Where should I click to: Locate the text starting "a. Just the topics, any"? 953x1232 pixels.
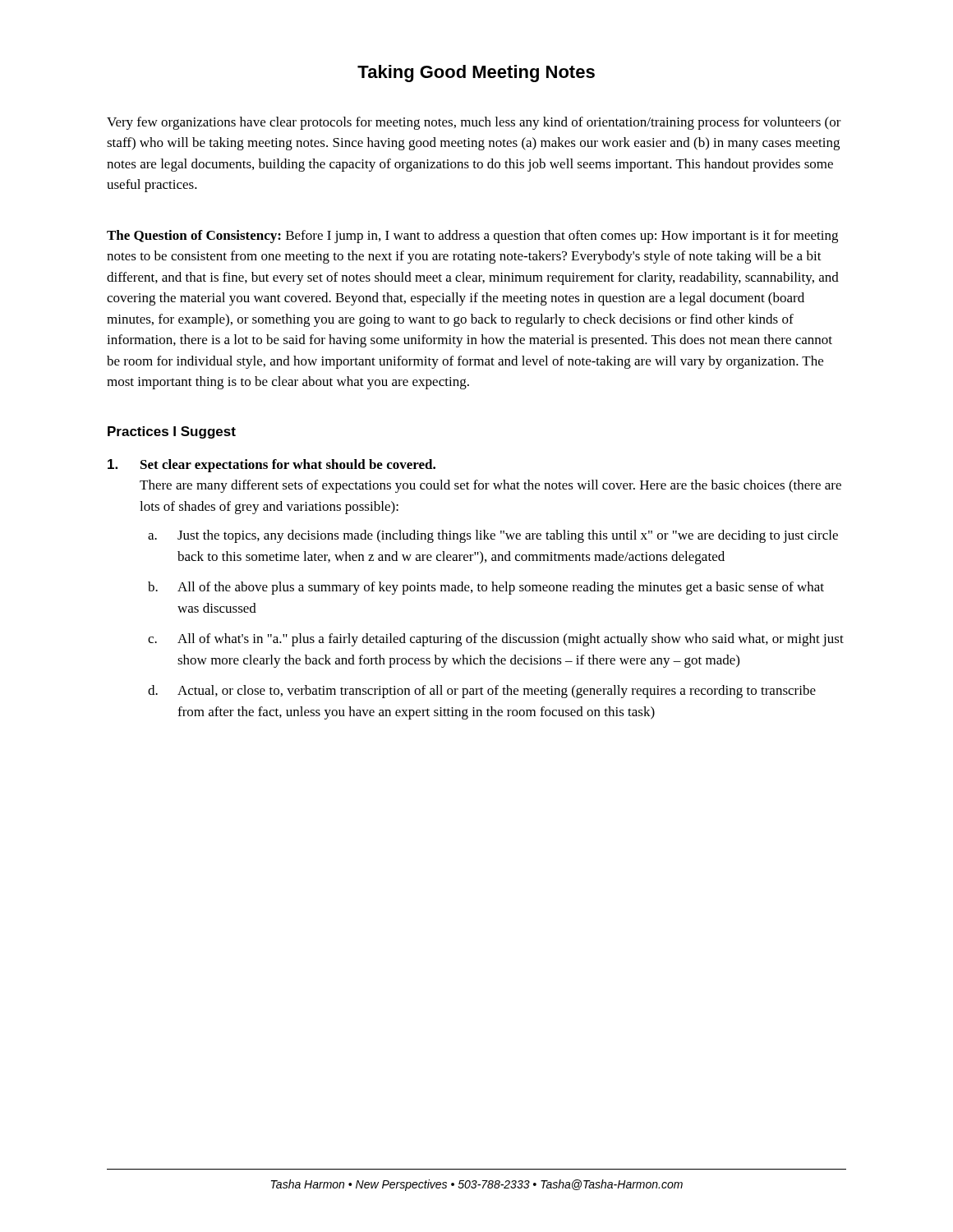point(497,546)
